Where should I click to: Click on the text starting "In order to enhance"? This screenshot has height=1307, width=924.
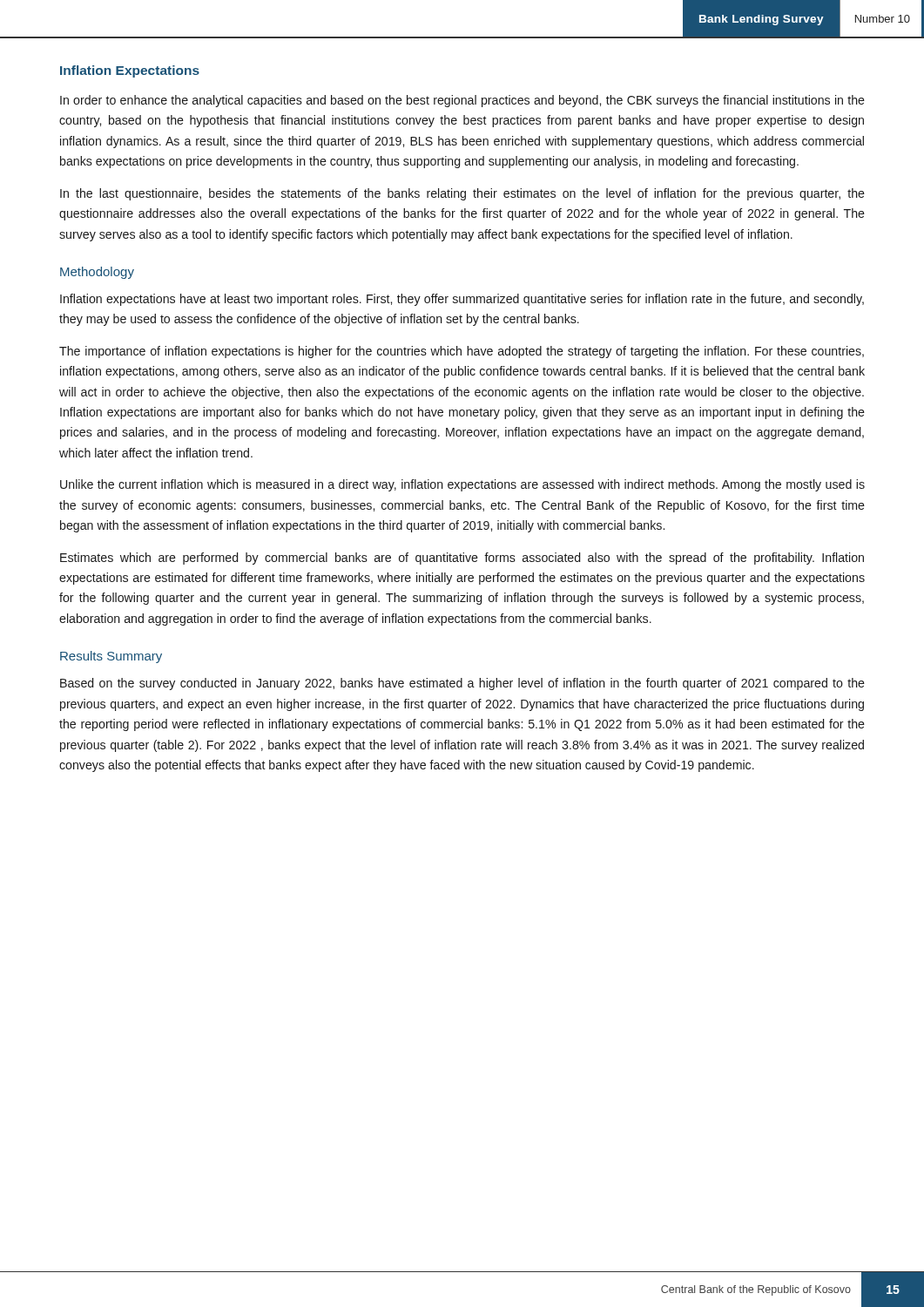pyautogui.click(x=462, y=131)
